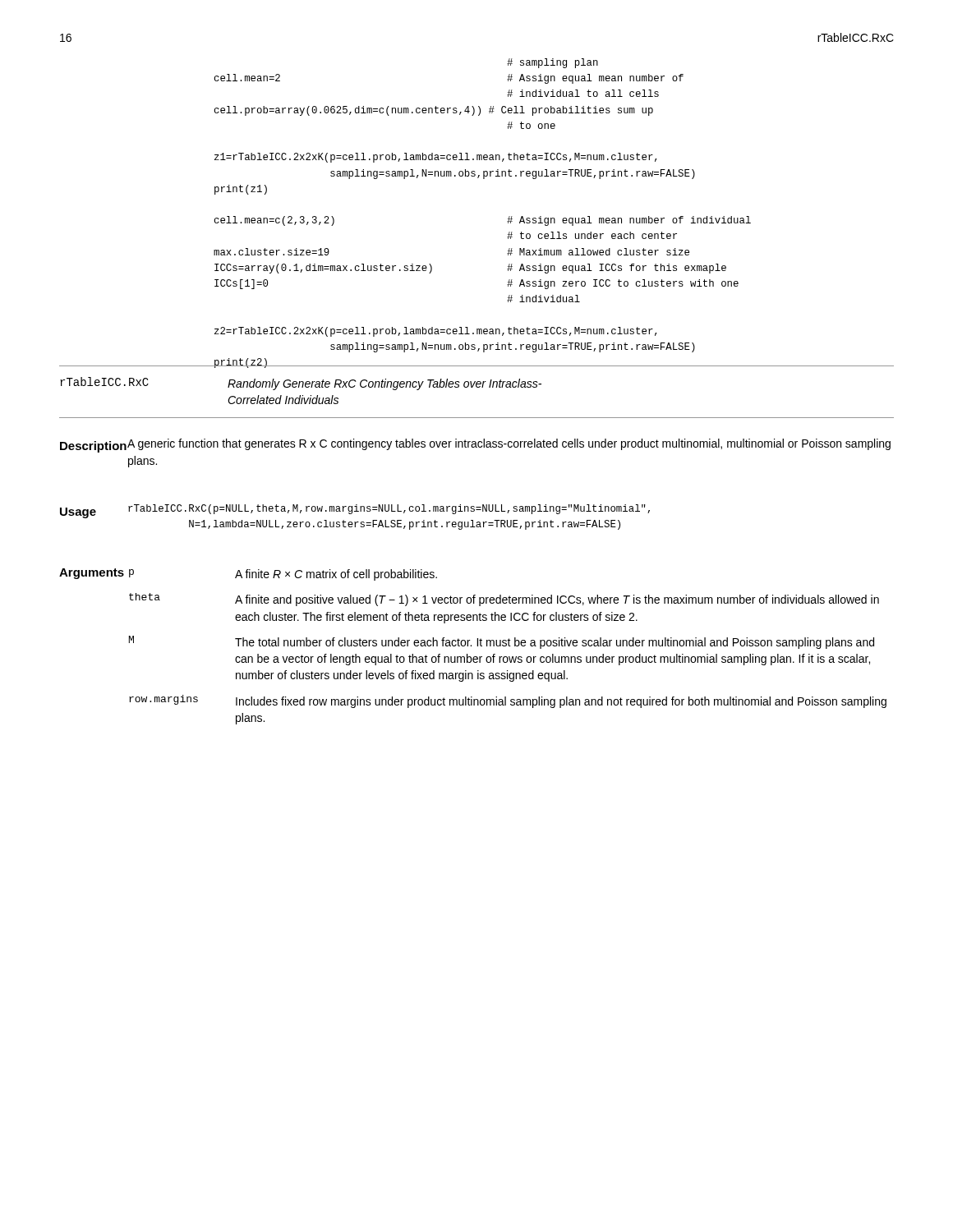Find "Randomly Generate RxC Contingency Tables over Intraclass-Correlated Individuals" on this page

[385, 392]
